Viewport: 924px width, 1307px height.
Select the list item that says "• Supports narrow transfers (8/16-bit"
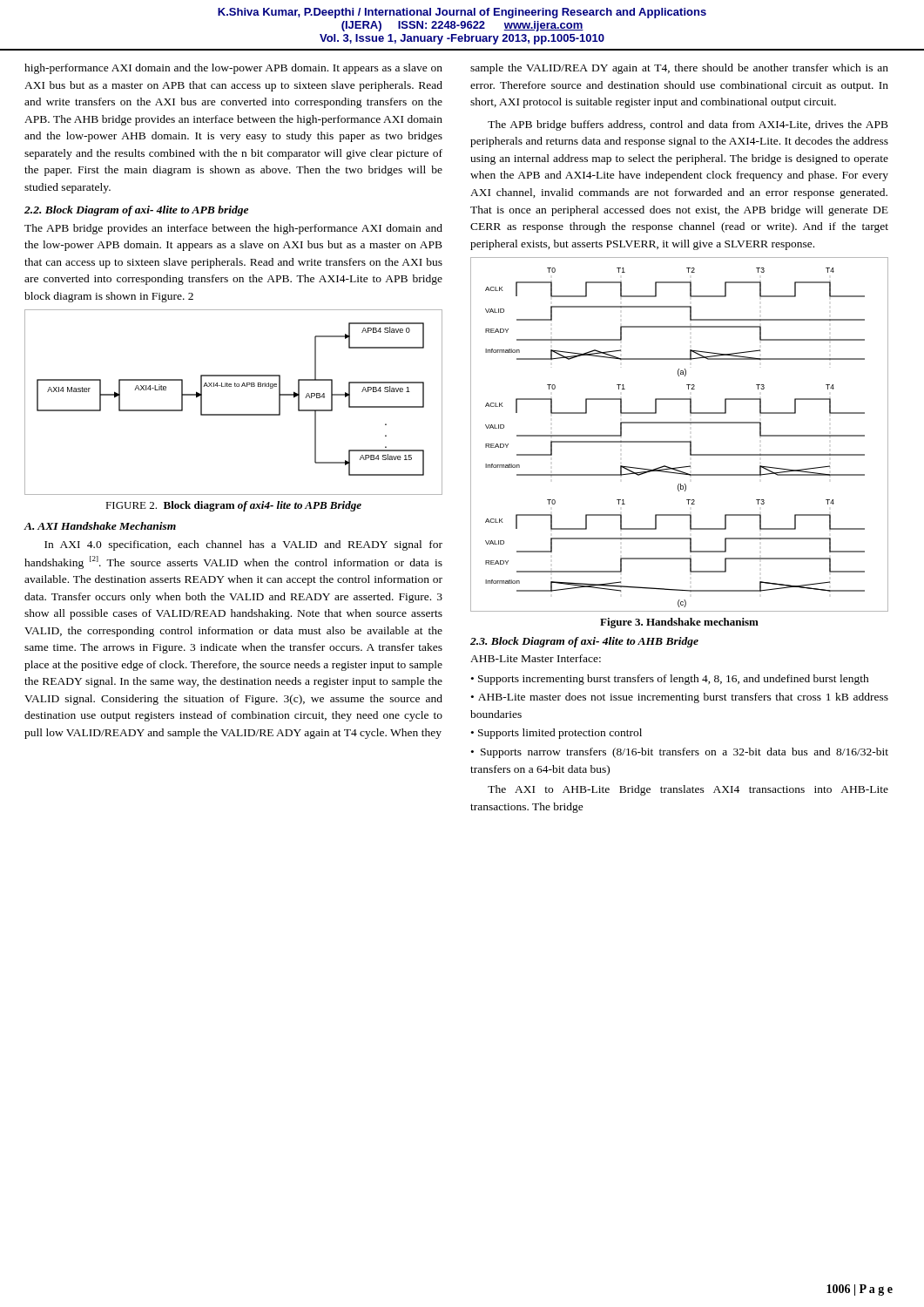(x=679, y=760)
